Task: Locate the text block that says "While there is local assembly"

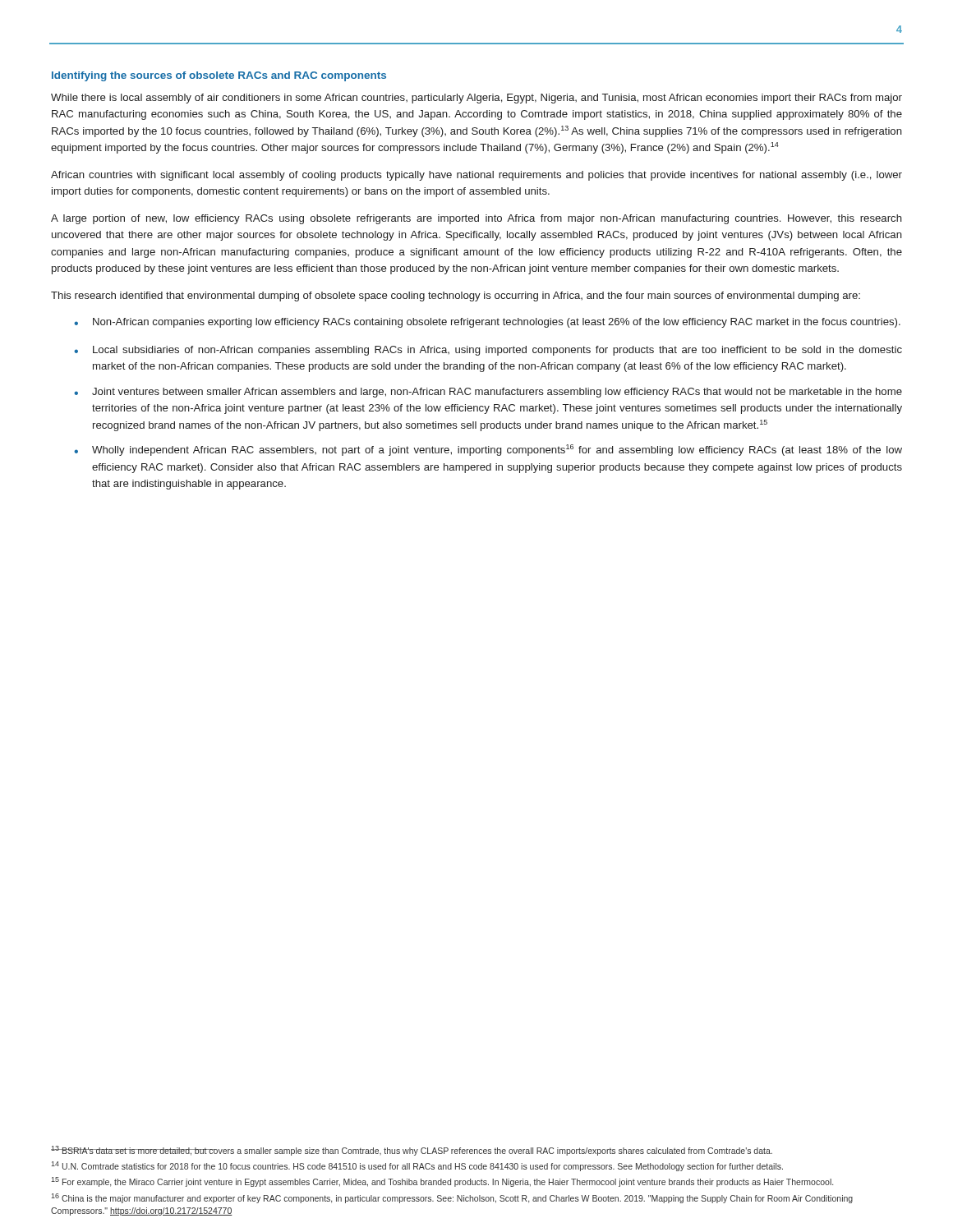Action: pos(476,123)
